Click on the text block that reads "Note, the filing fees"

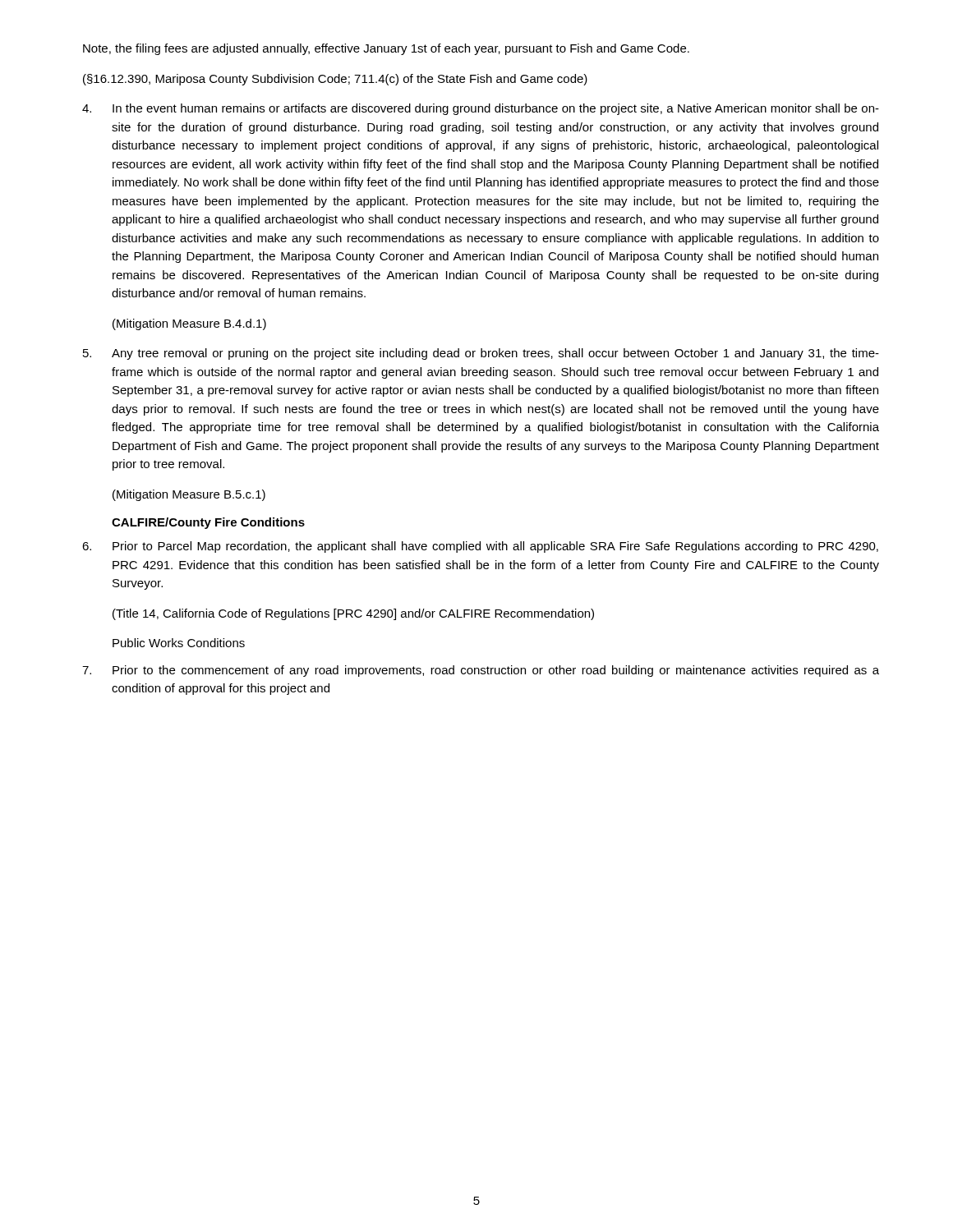coord(386,48)
